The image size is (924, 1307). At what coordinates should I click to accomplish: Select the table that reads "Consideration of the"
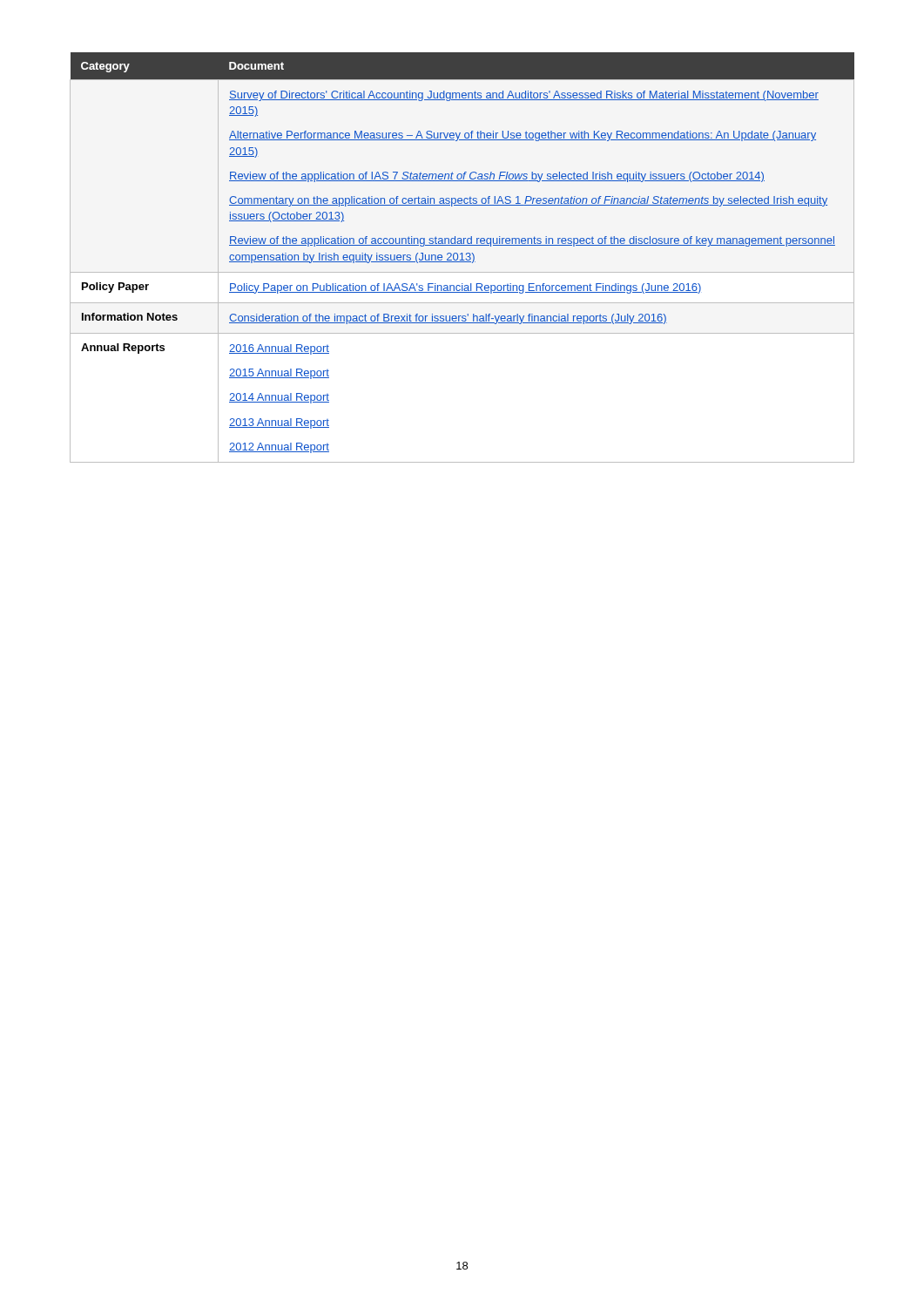[462, 257]
